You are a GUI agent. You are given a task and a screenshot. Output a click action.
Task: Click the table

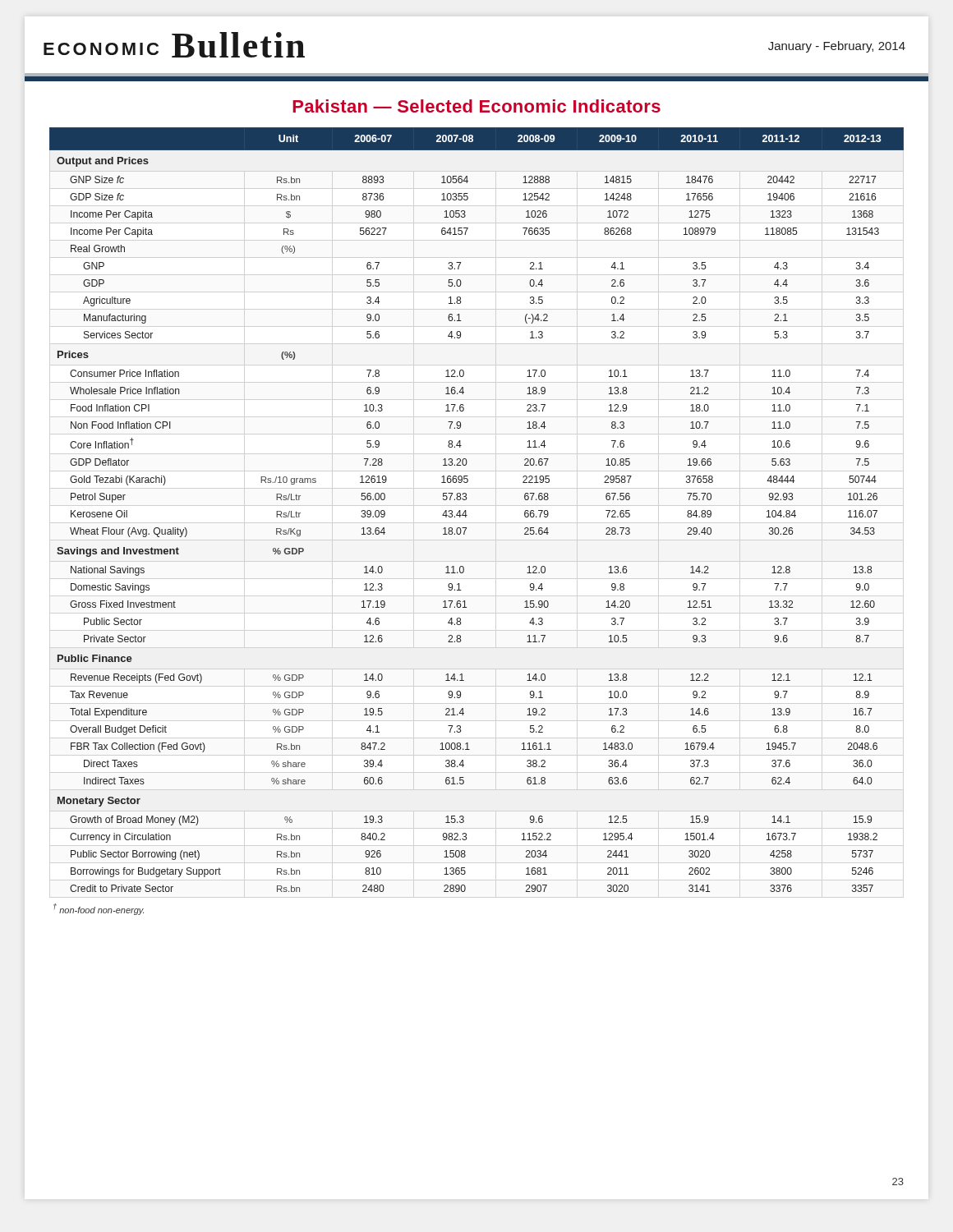pos(476,513)
